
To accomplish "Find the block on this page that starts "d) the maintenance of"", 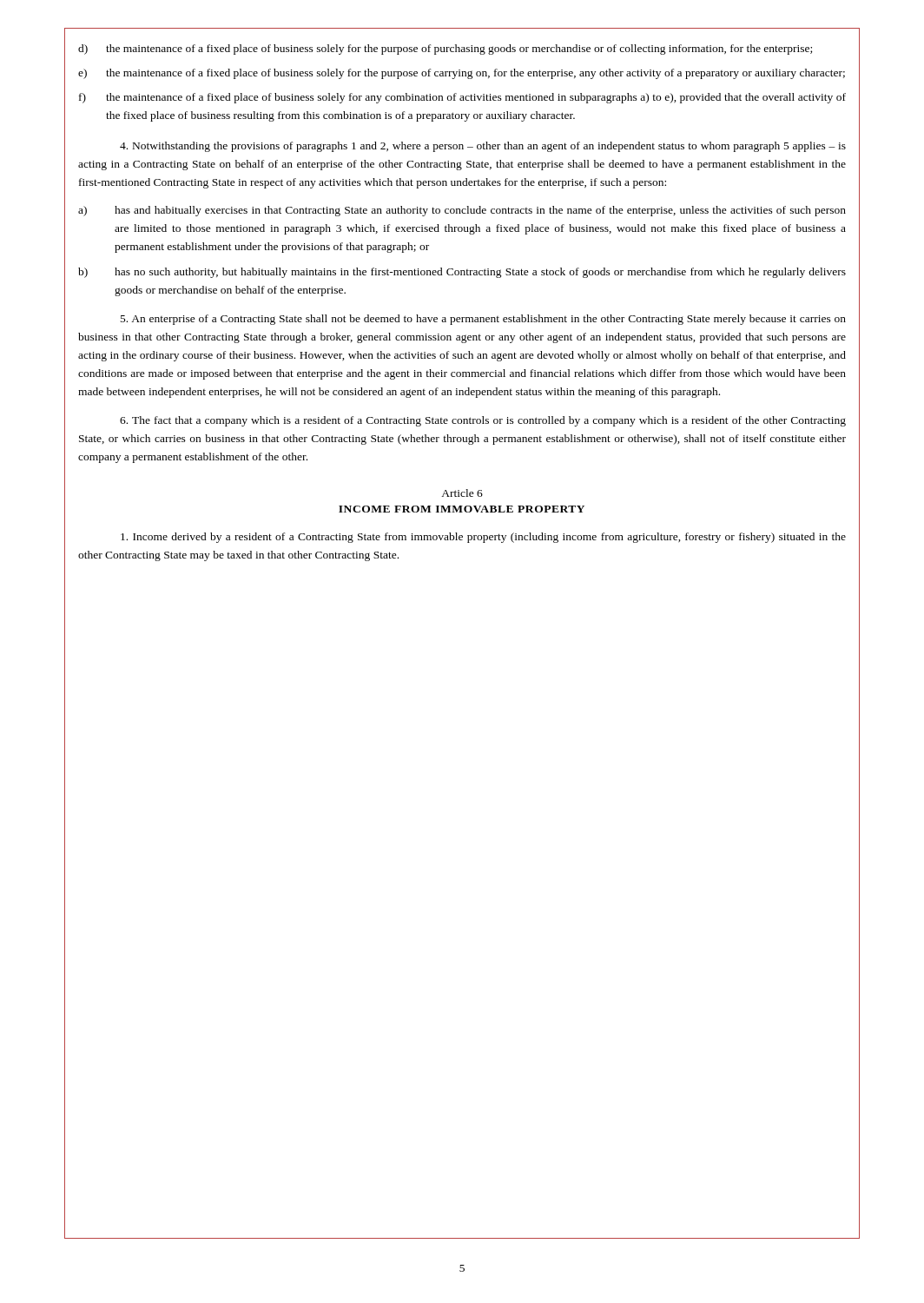I will coord(462,49).
